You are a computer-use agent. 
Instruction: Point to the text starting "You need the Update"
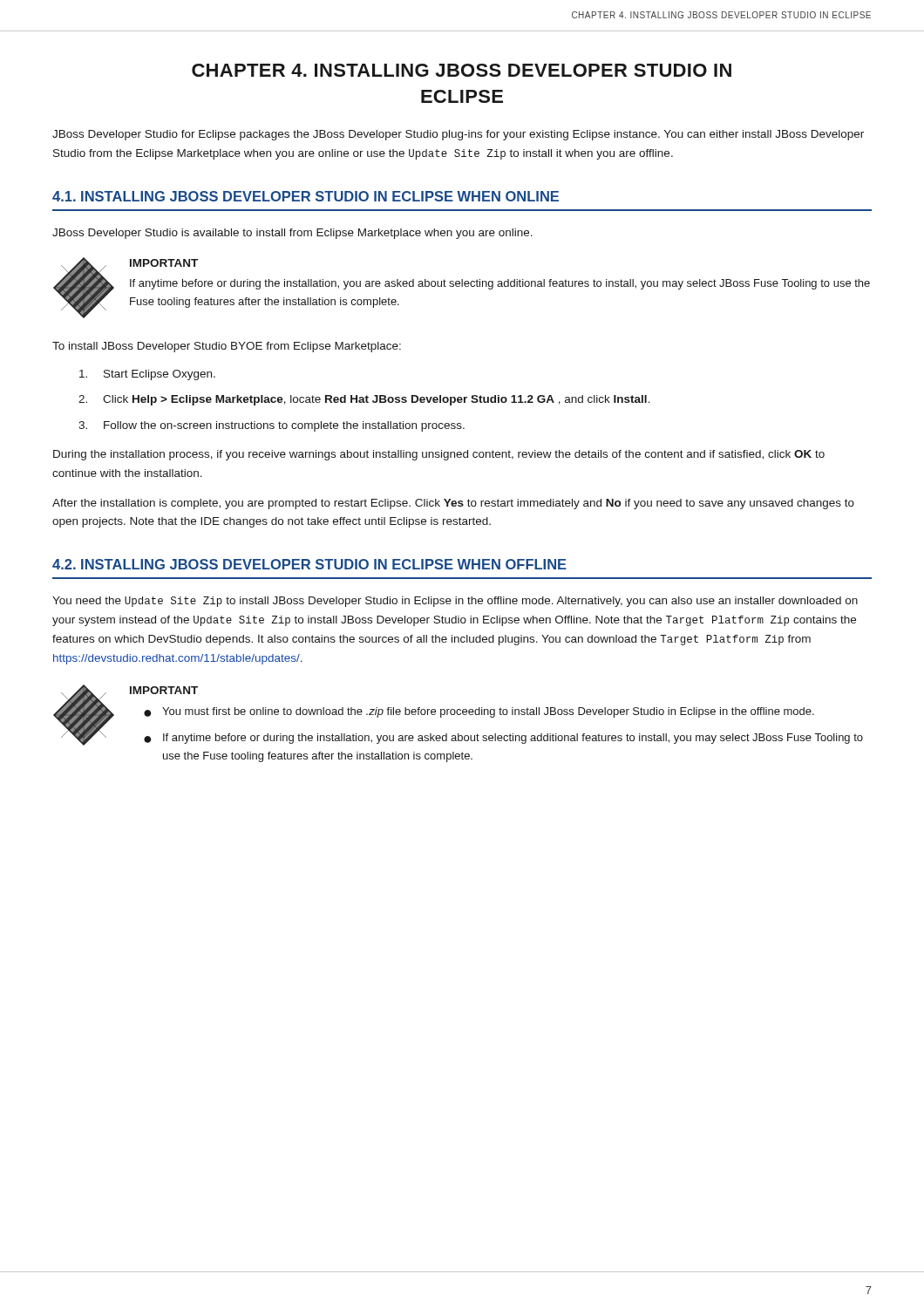[x=455, y=629]
